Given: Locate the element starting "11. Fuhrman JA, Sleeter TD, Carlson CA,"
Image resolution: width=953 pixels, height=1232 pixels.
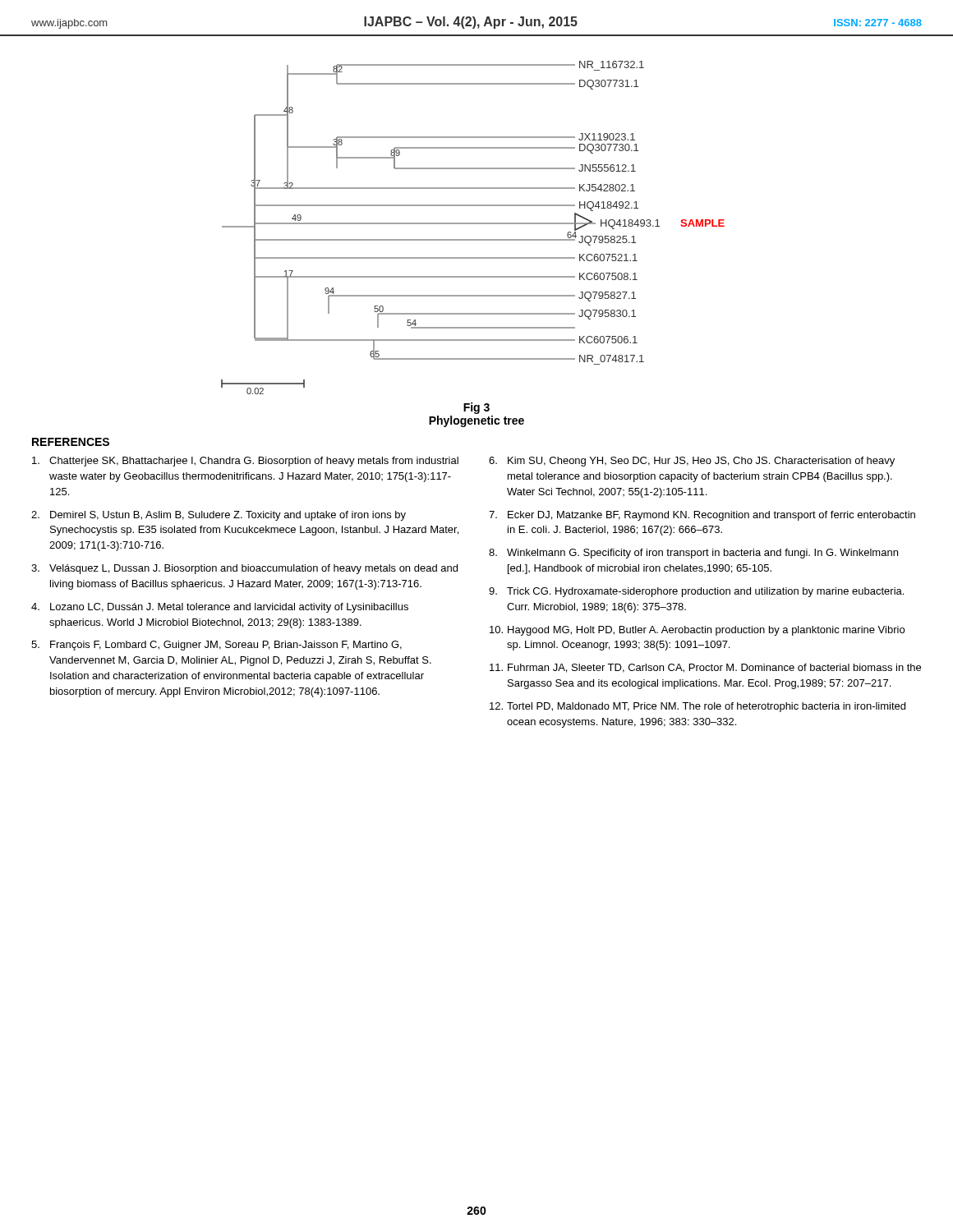Looking at the screenshot, I should 705,676.
